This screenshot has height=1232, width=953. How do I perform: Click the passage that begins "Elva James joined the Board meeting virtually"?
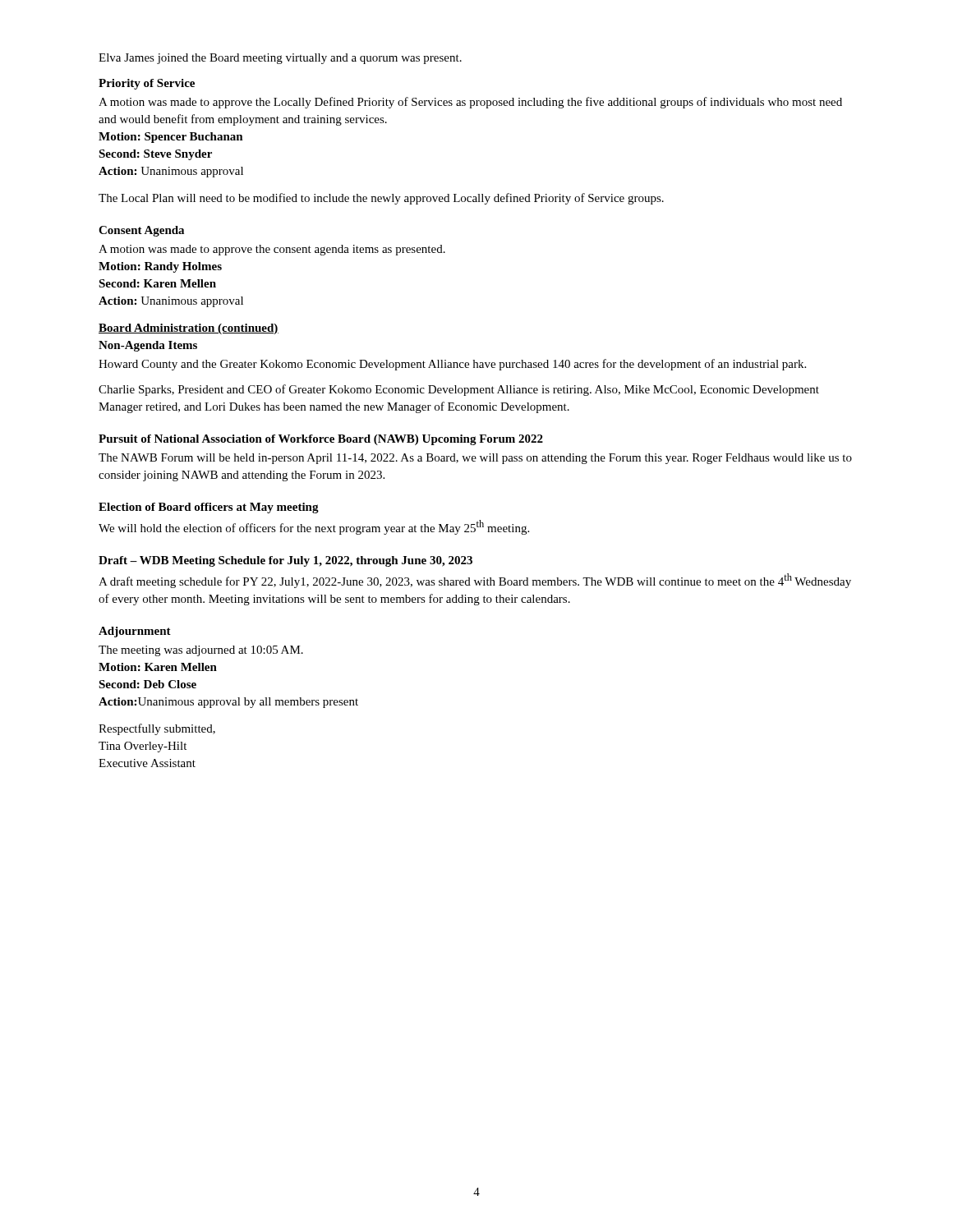(280, 59)
